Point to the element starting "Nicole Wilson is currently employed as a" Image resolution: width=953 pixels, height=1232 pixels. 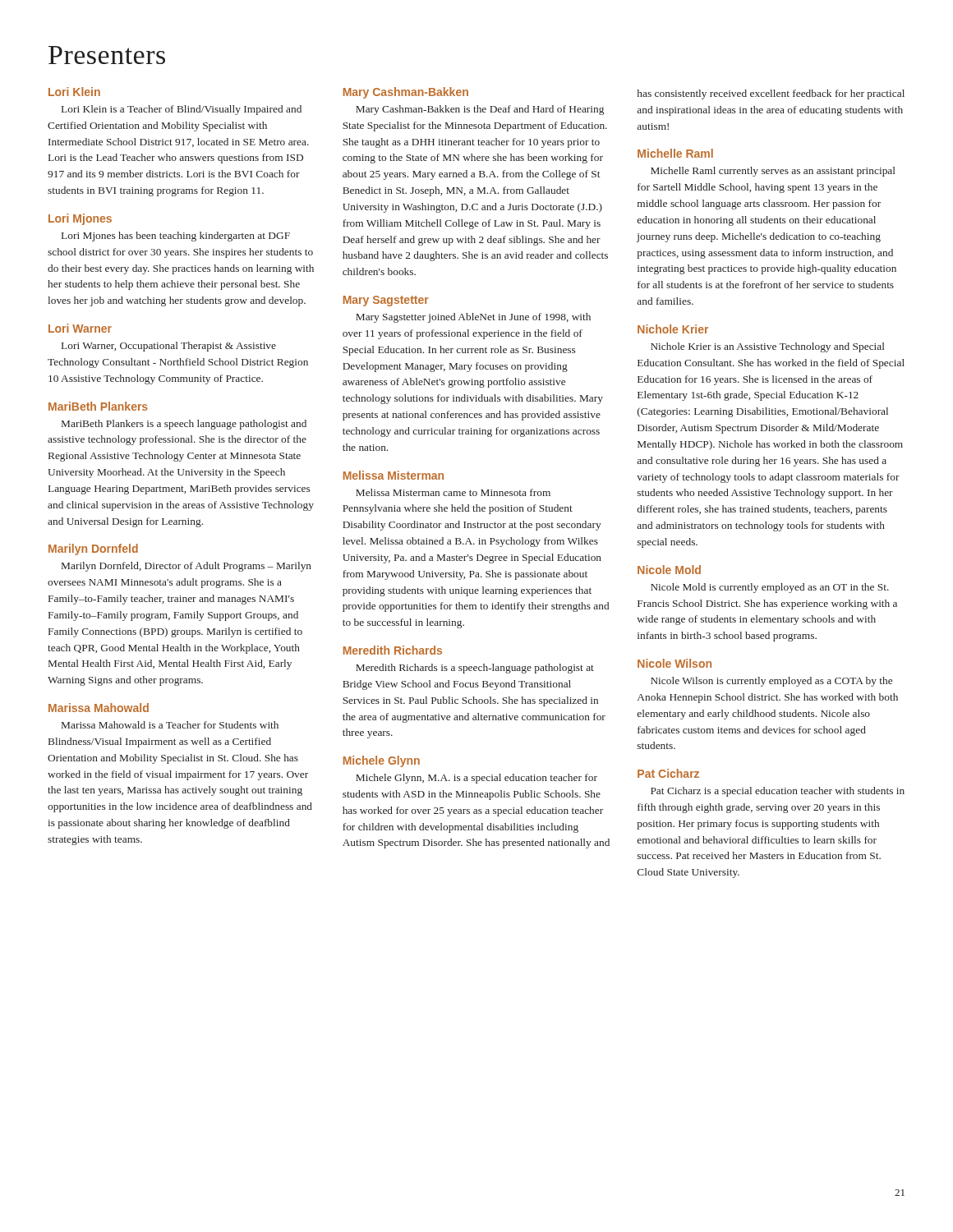(771, 713)
